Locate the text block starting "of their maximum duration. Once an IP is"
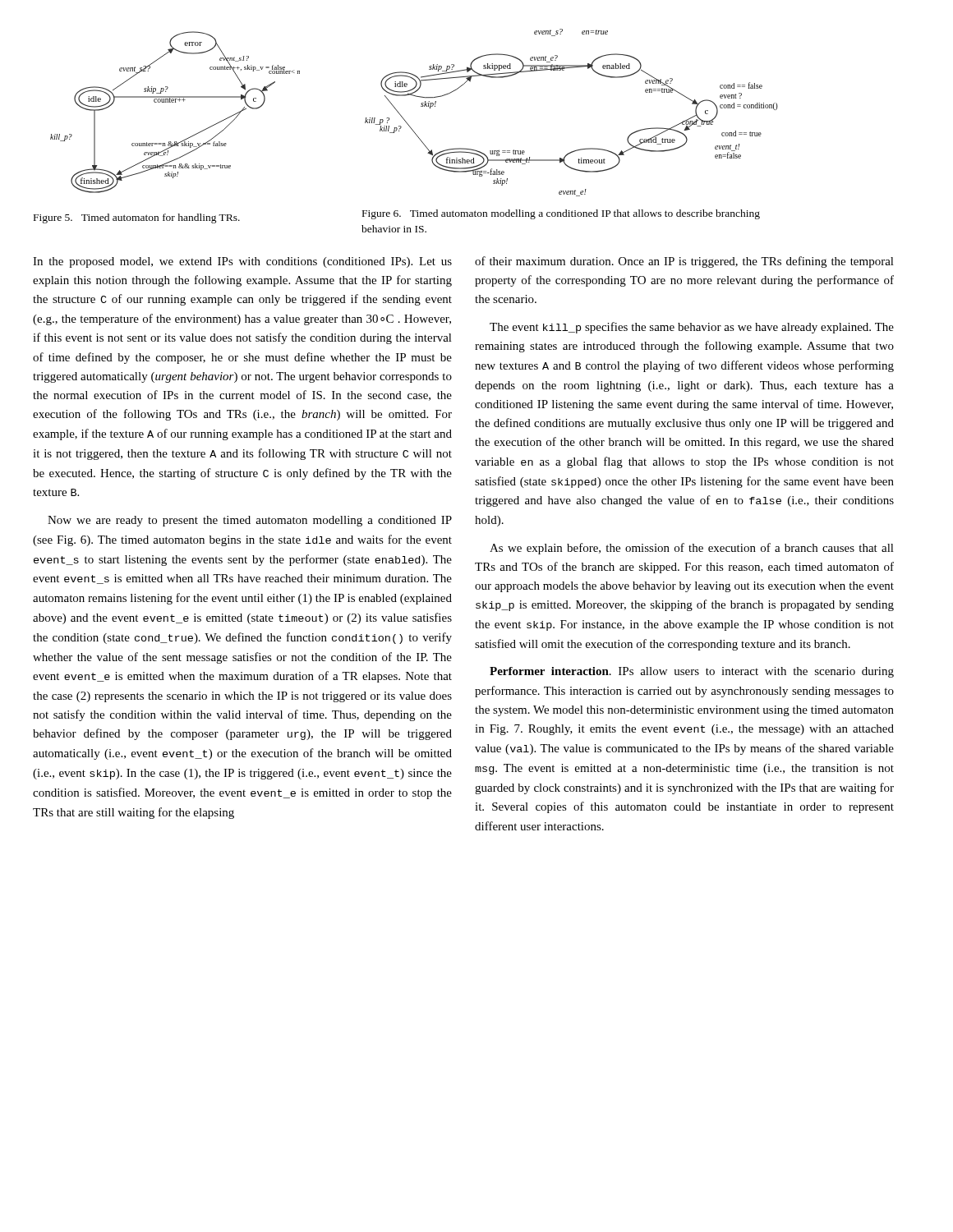This screenshot has width=953, height=1232. click(684, 544)
